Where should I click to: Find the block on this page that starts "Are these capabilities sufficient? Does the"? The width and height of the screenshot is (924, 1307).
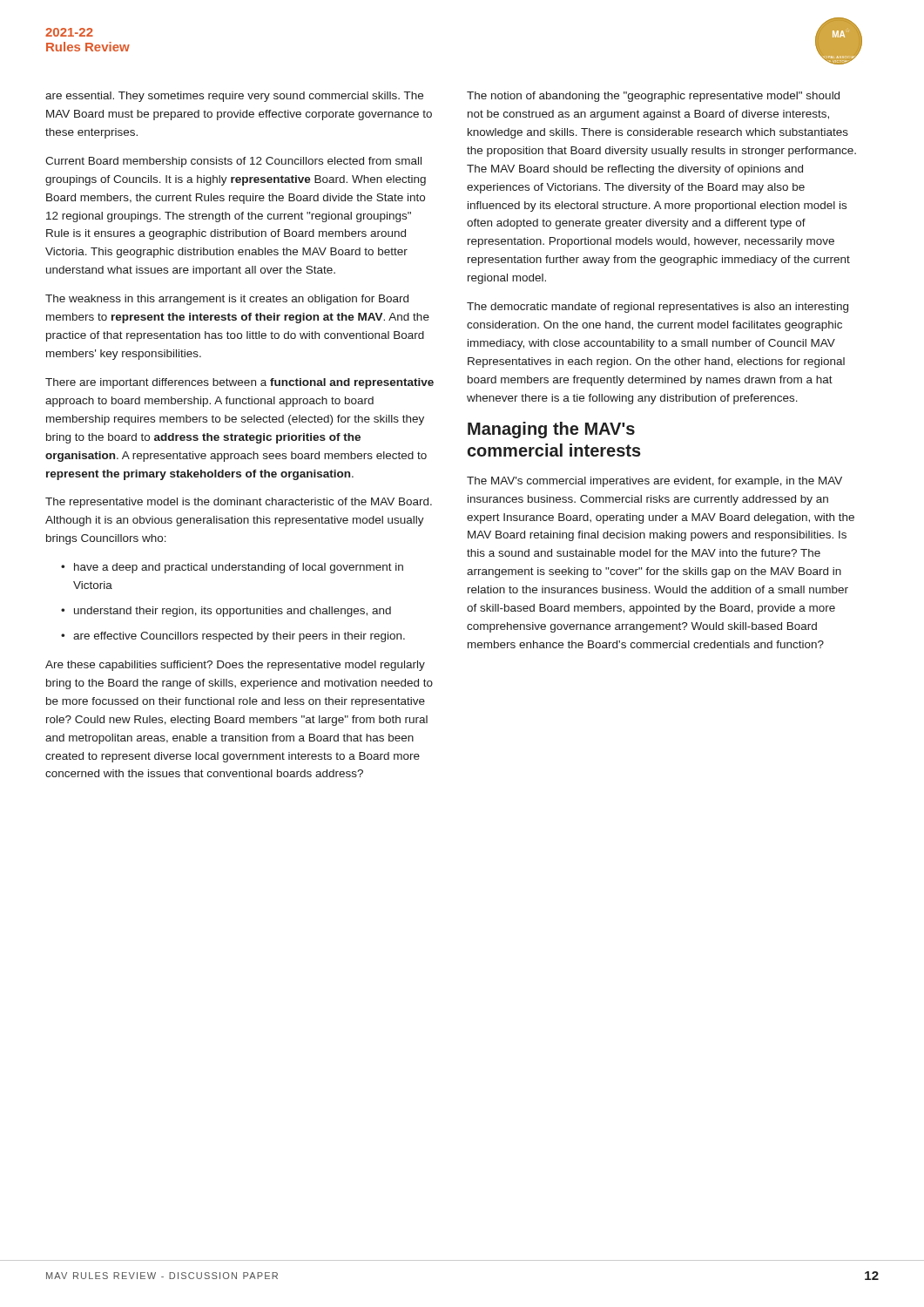(240, 720)
